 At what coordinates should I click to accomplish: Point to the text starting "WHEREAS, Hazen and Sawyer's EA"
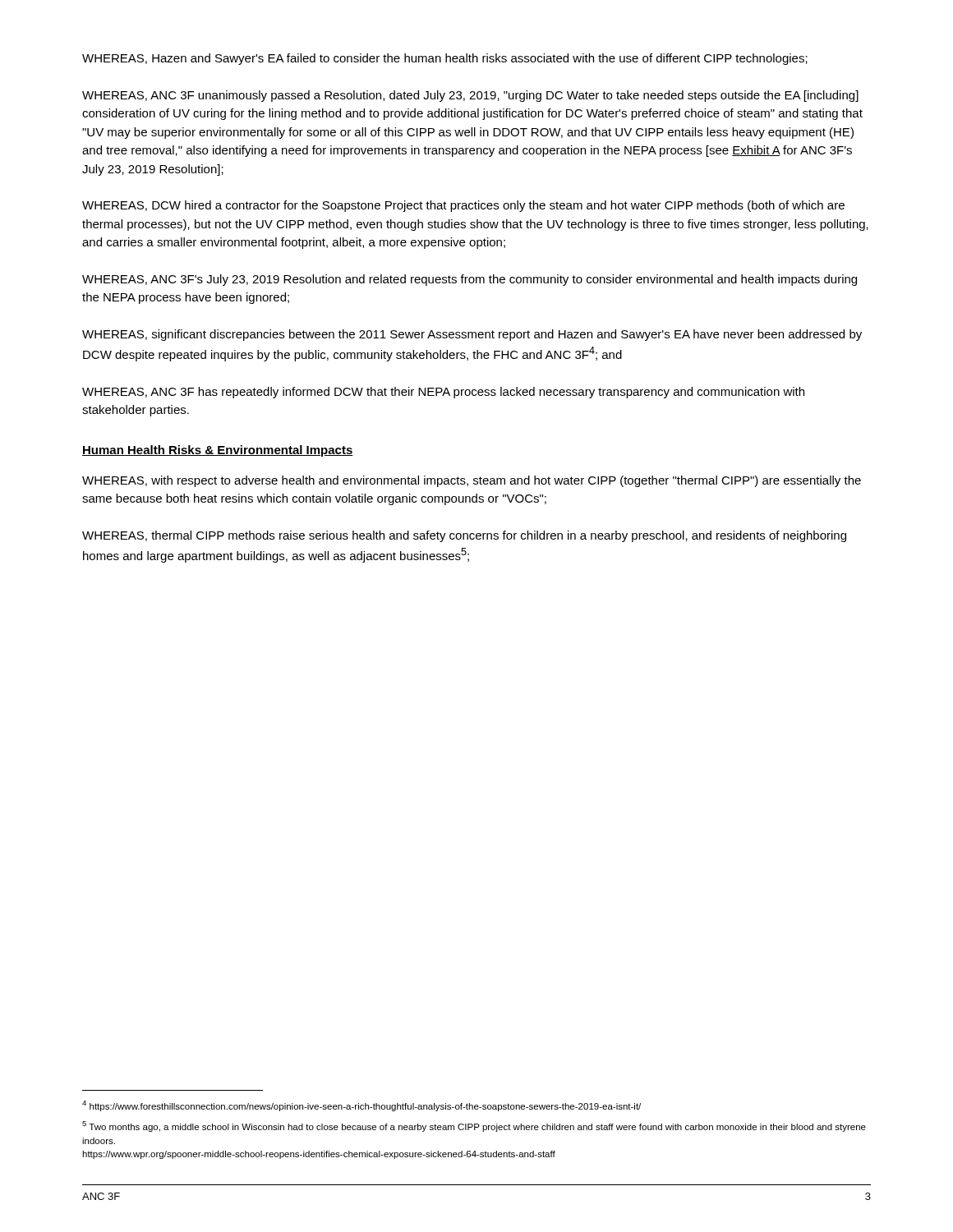[x=445, y=58]
